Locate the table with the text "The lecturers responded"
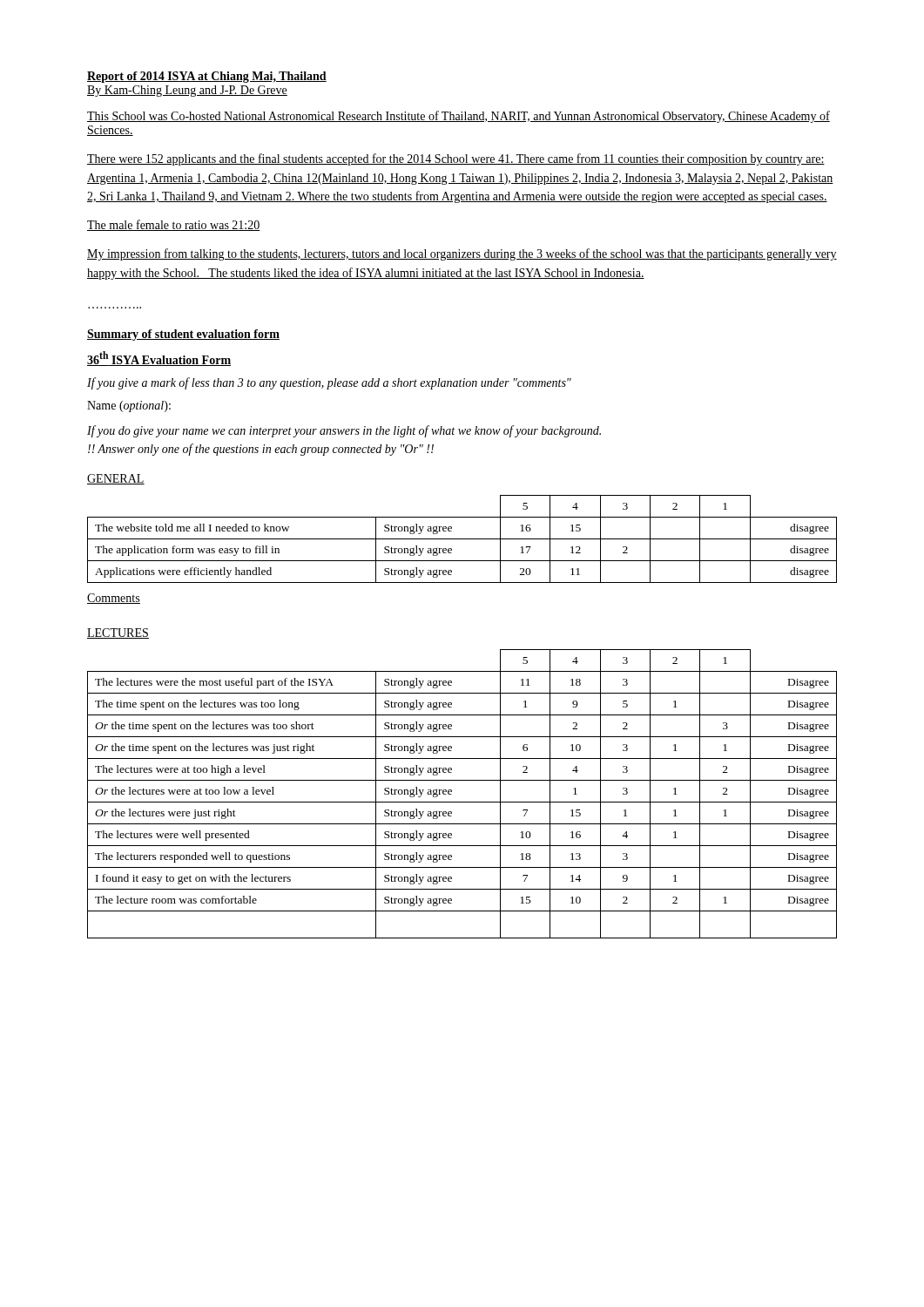This screenshot has width=924, height=1307. point(462,794)
